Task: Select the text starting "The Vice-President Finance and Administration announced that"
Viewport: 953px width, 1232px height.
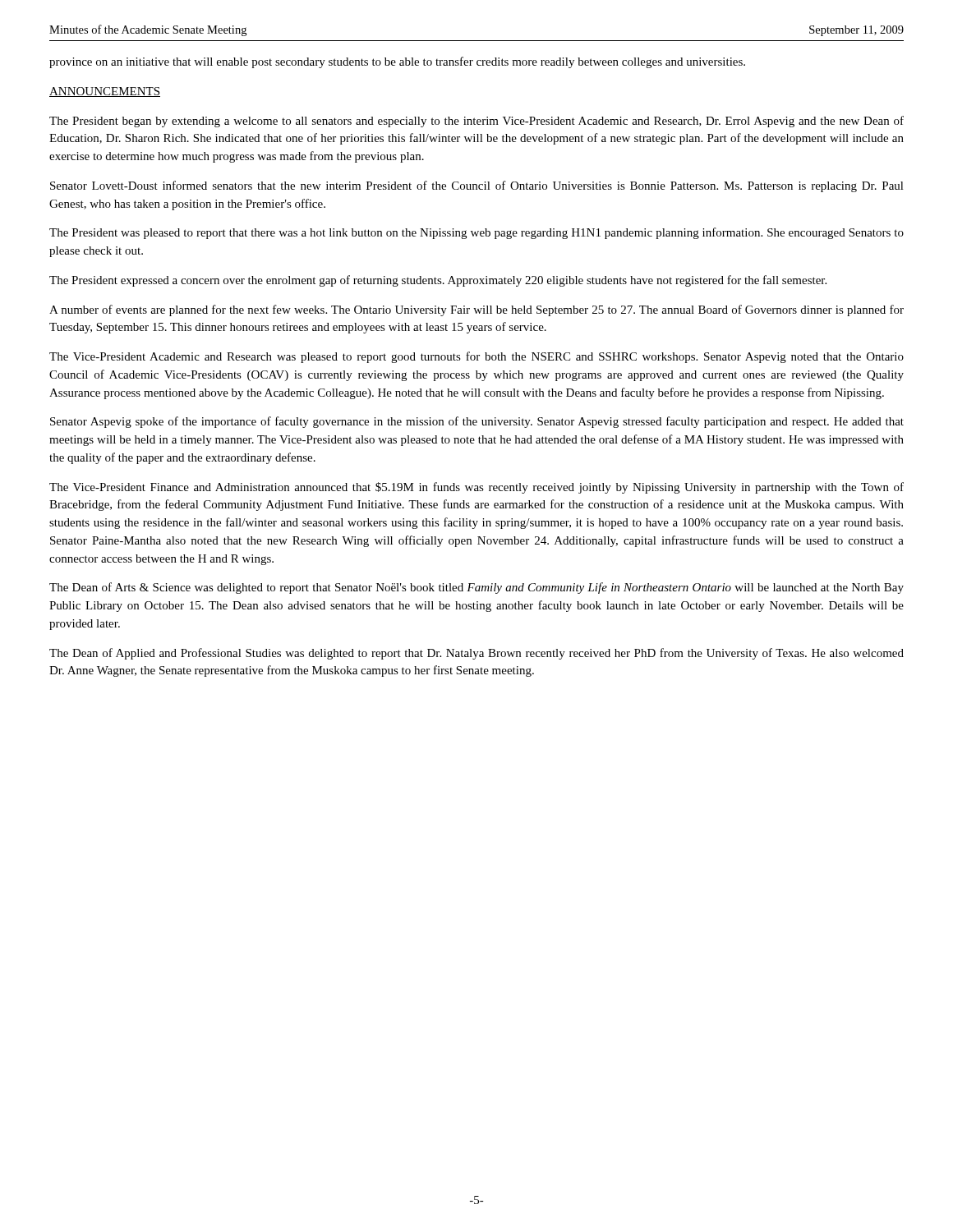Action: [x=476, y=523]
